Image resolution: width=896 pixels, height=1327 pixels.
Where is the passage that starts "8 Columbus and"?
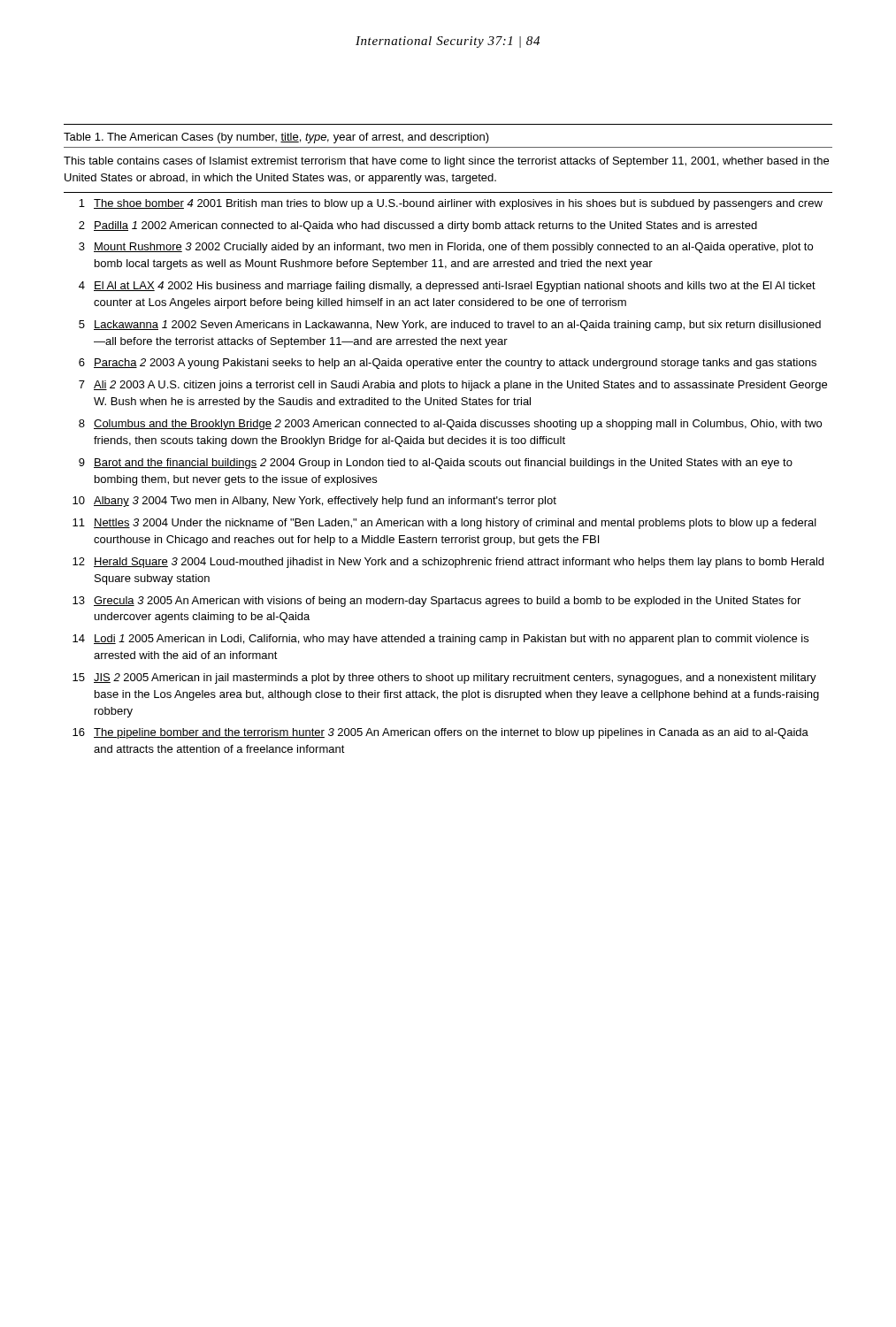pos(448,432)
